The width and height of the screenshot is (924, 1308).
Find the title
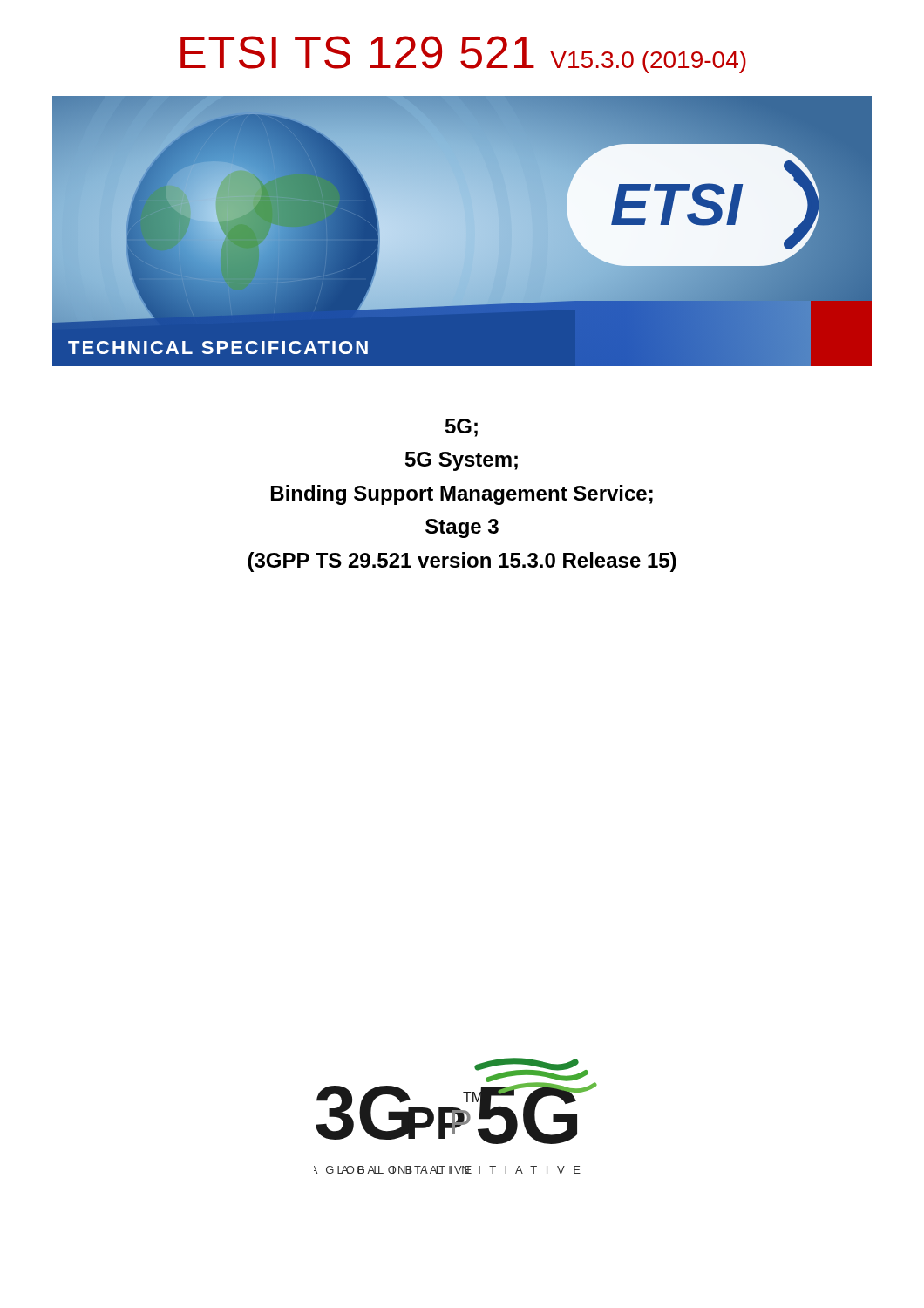click(462, 52)
